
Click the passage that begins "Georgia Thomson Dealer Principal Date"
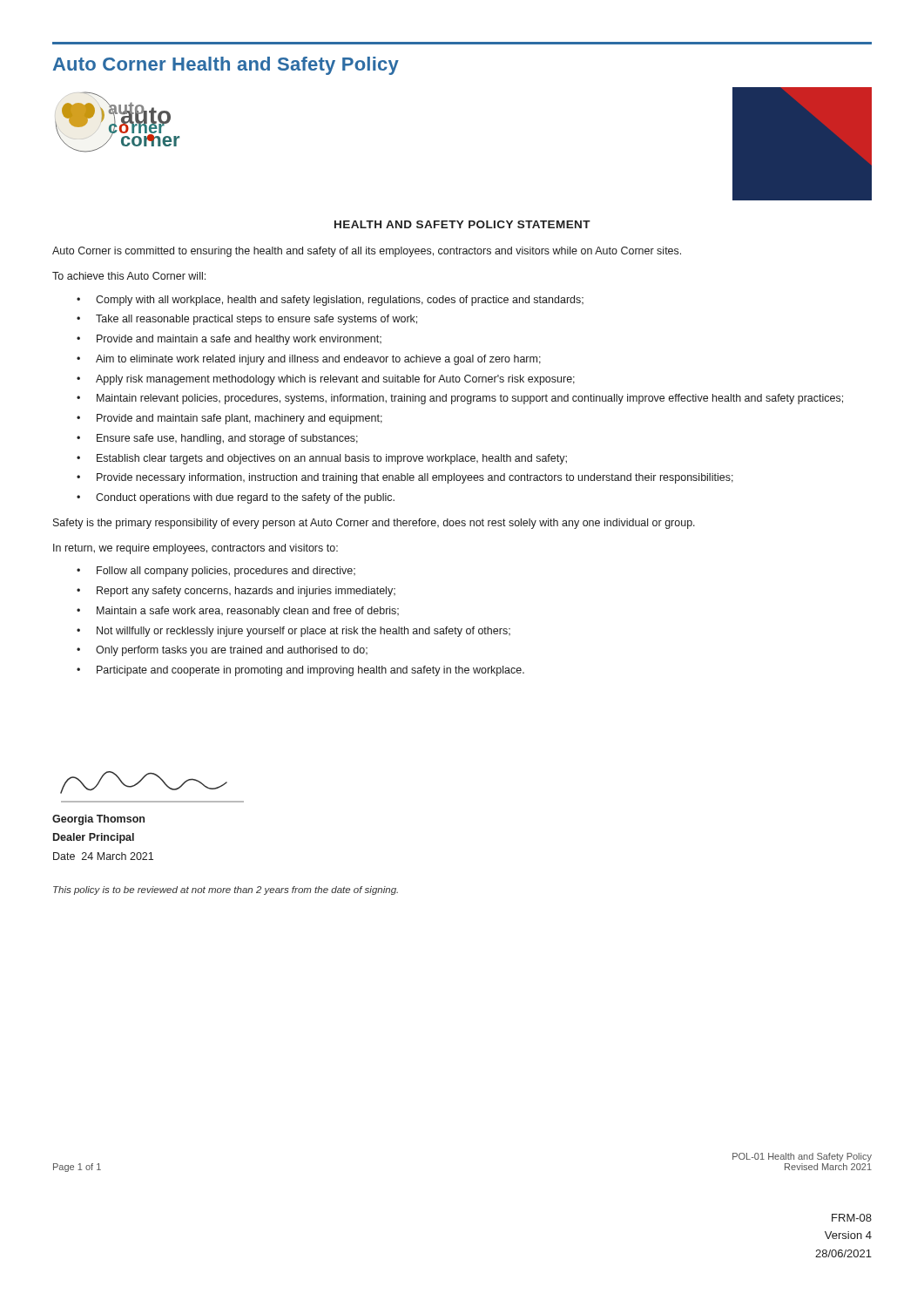click(x=103, y=838)
